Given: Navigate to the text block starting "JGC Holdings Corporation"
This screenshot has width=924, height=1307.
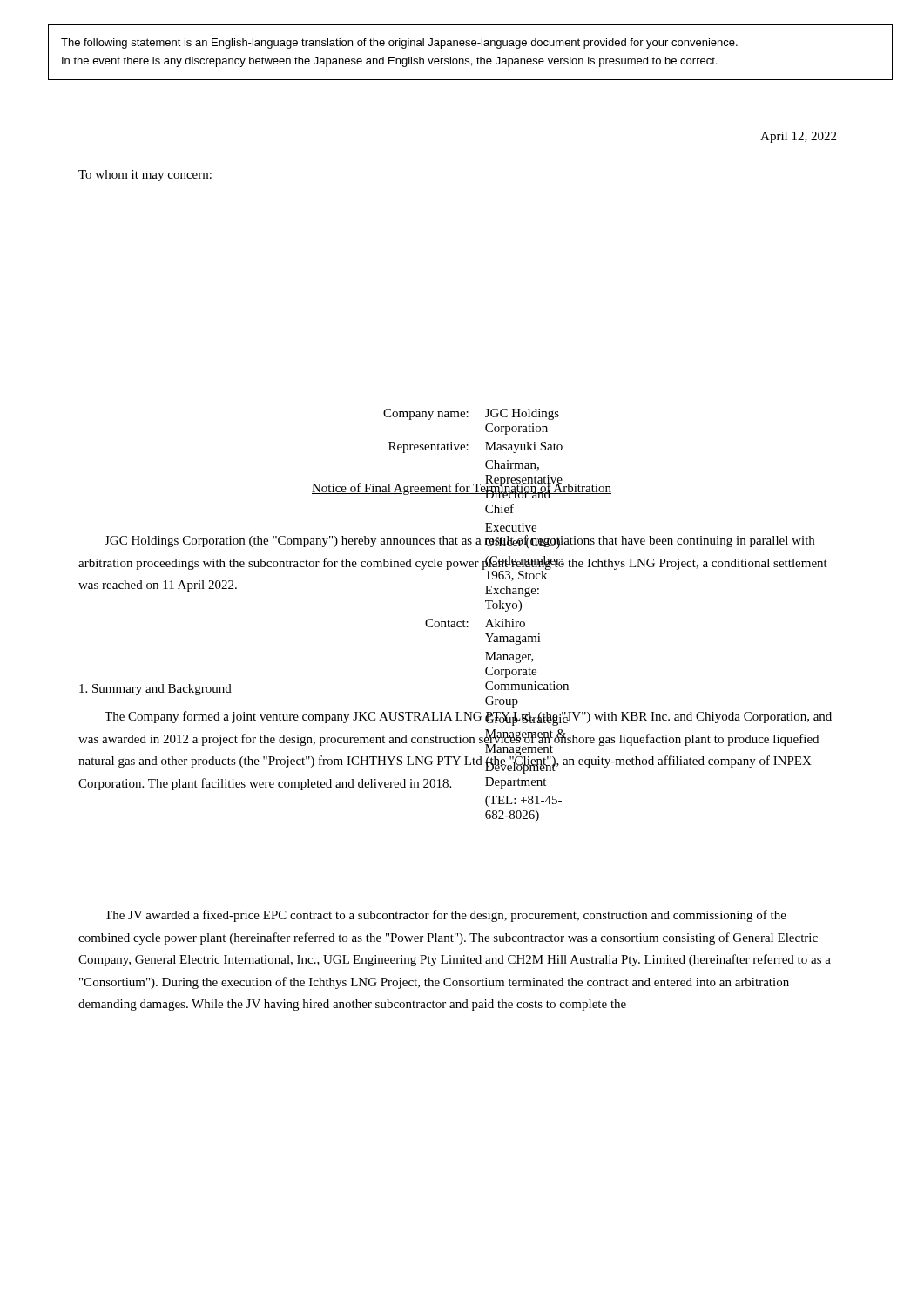Looking at the screenshot, I should point(453,562).
